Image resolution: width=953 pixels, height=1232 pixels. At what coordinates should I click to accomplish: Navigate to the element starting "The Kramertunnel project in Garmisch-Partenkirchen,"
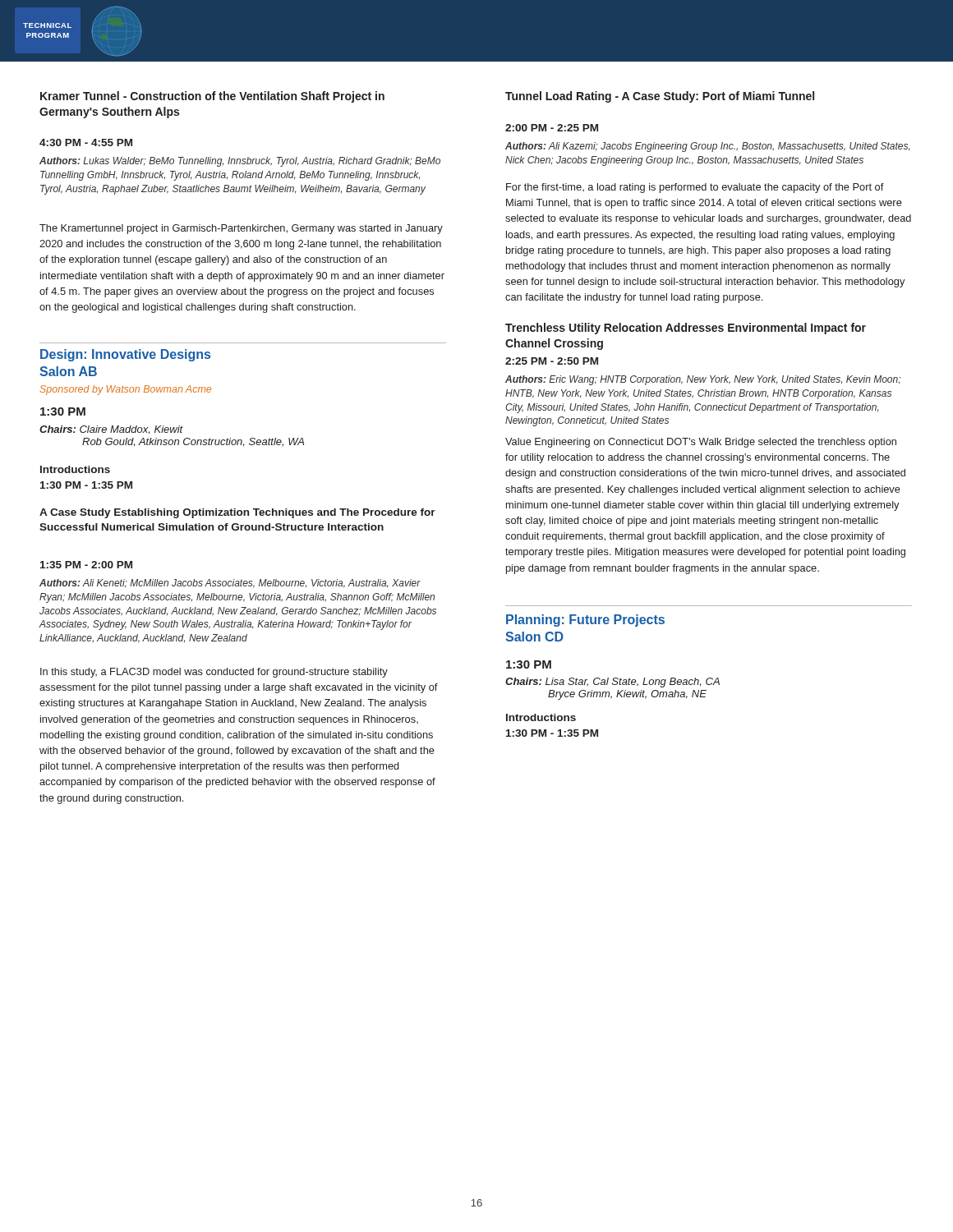[x=242, y=267]
